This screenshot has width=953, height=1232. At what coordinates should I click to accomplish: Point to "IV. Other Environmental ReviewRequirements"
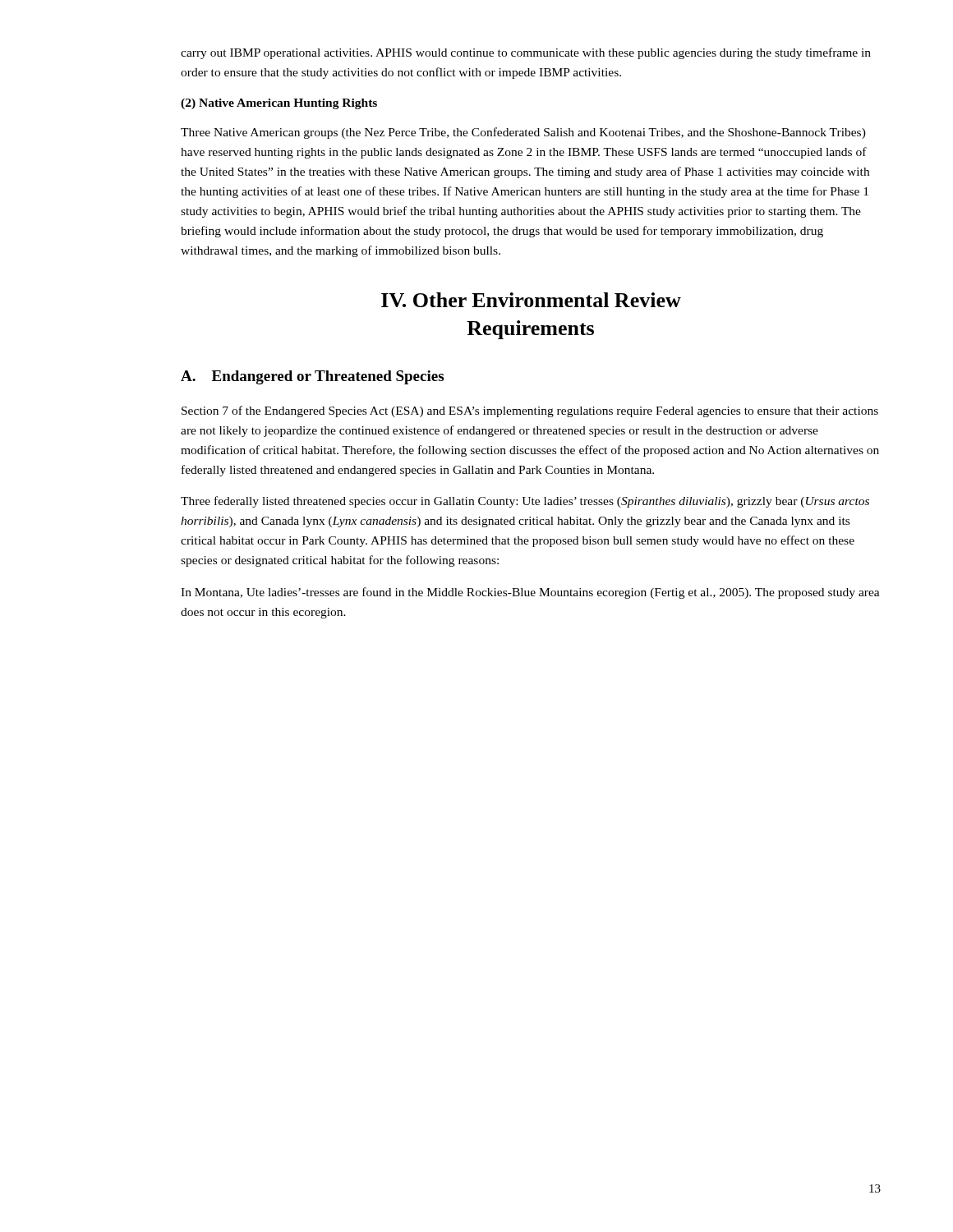point(531,314)
